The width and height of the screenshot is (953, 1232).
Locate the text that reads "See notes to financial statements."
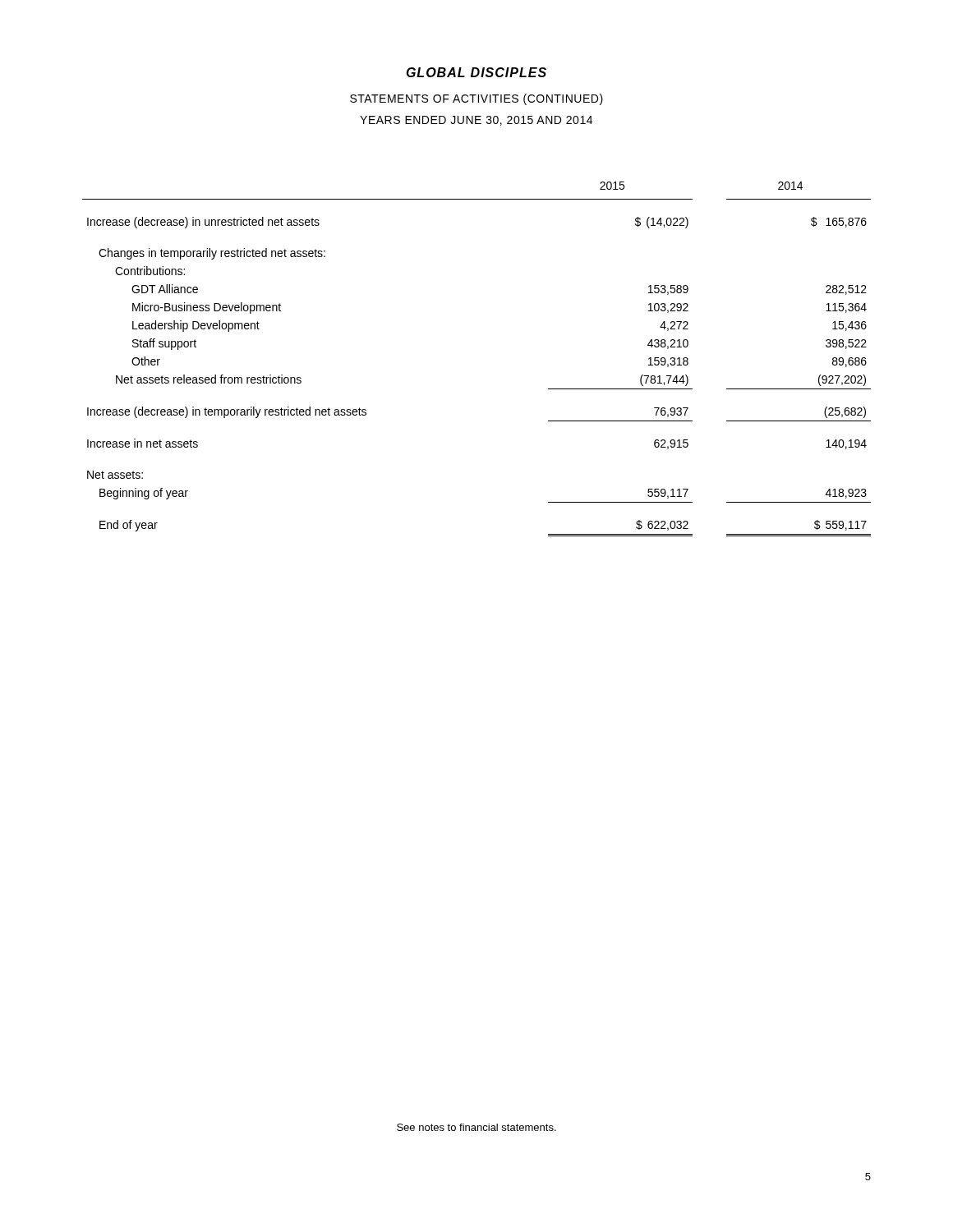[476, 1127]
